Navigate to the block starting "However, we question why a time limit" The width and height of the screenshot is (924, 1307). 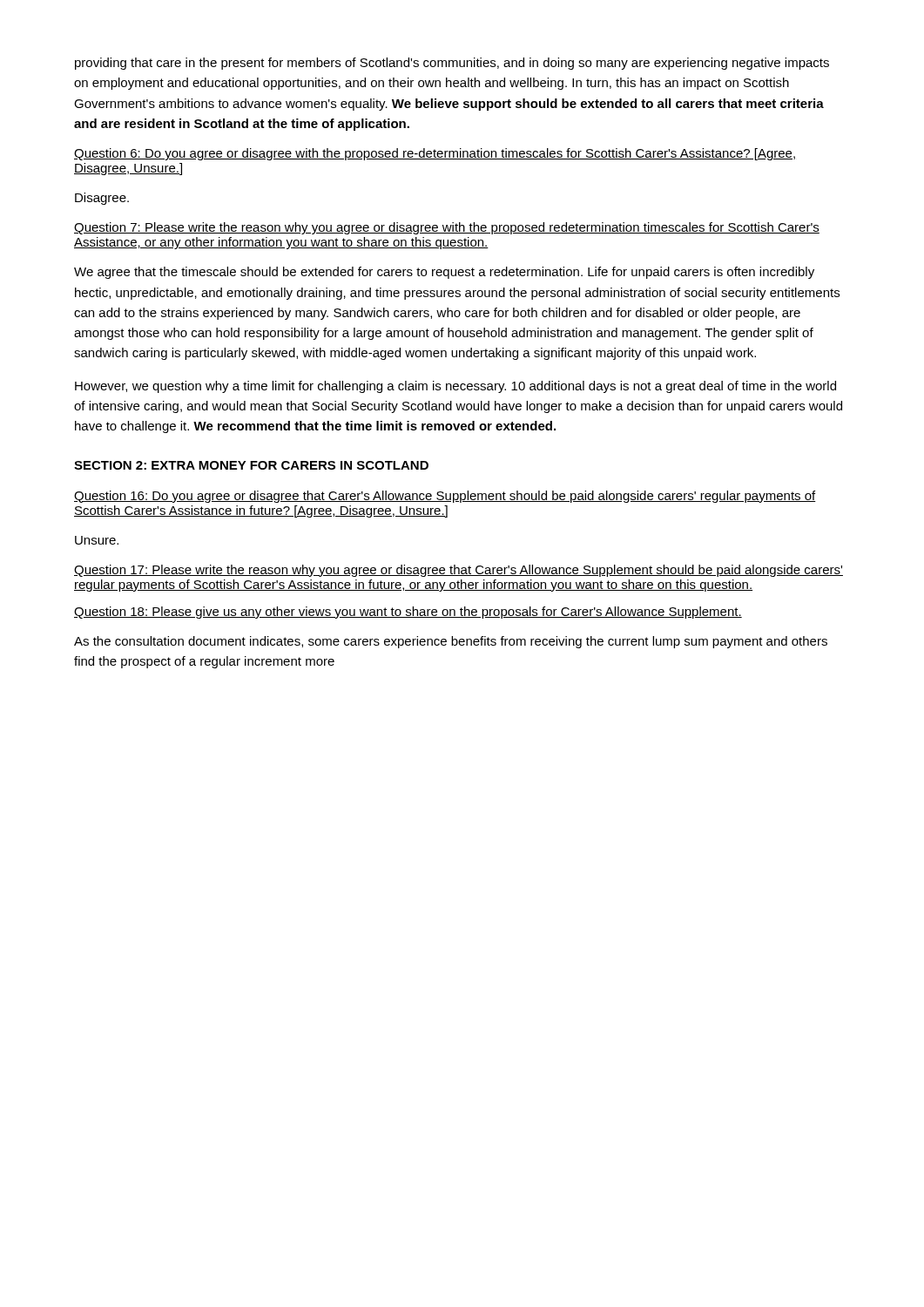459,405
